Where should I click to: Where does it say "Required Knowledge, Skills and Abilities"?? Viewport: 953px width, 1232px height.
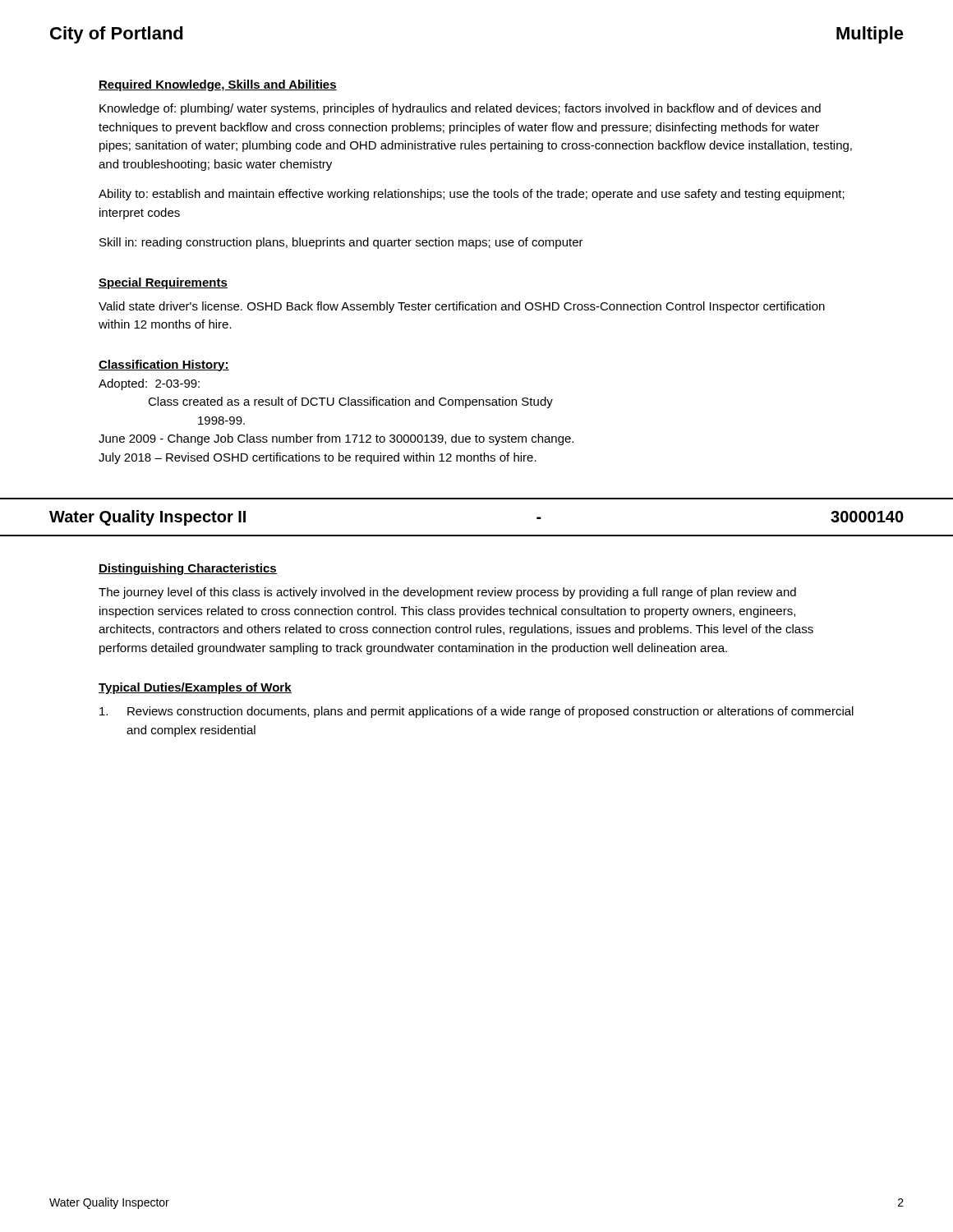click(x=217, y=84)
